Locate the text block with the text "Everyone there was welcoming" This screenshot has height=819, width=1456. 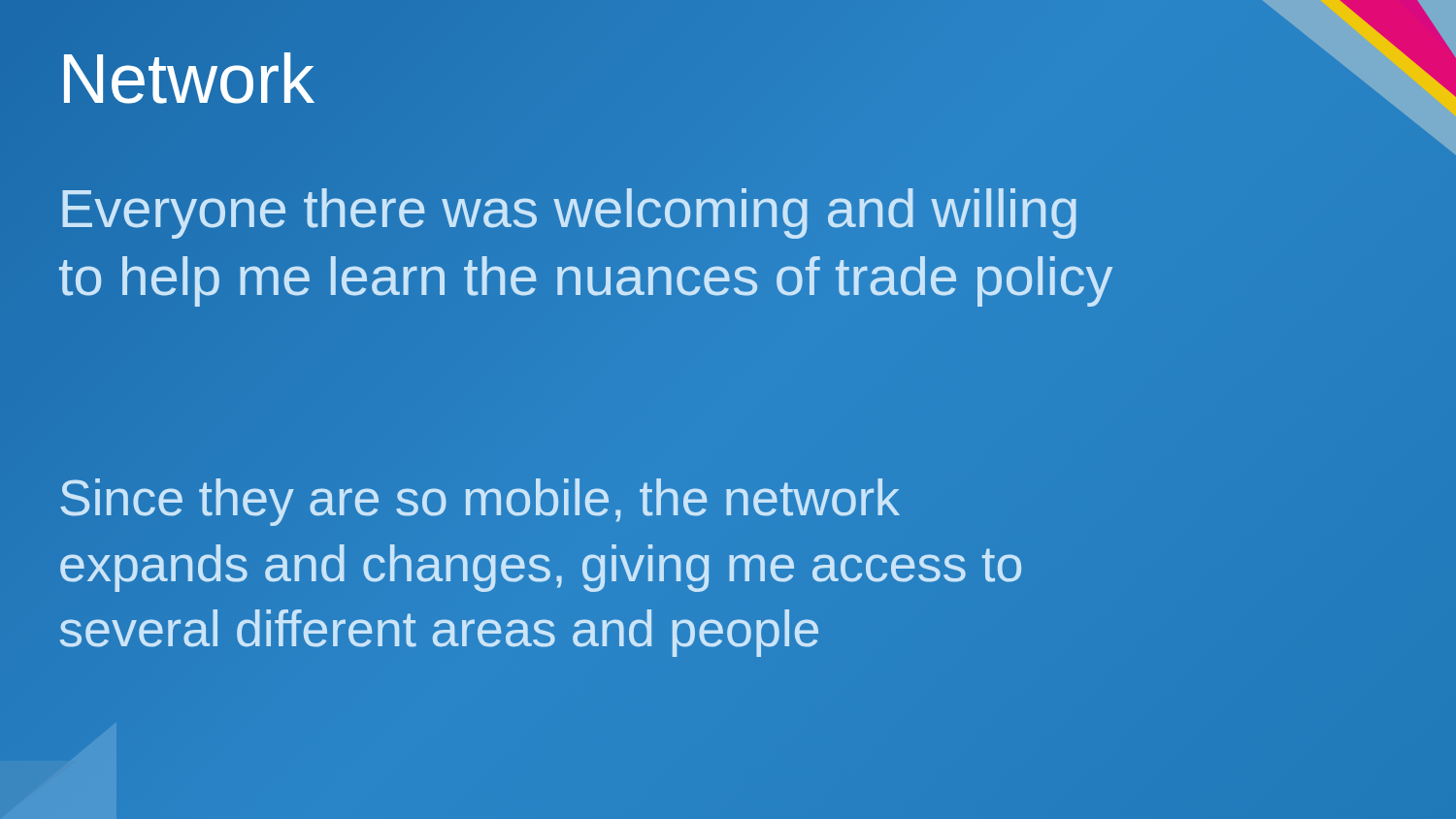586,242
